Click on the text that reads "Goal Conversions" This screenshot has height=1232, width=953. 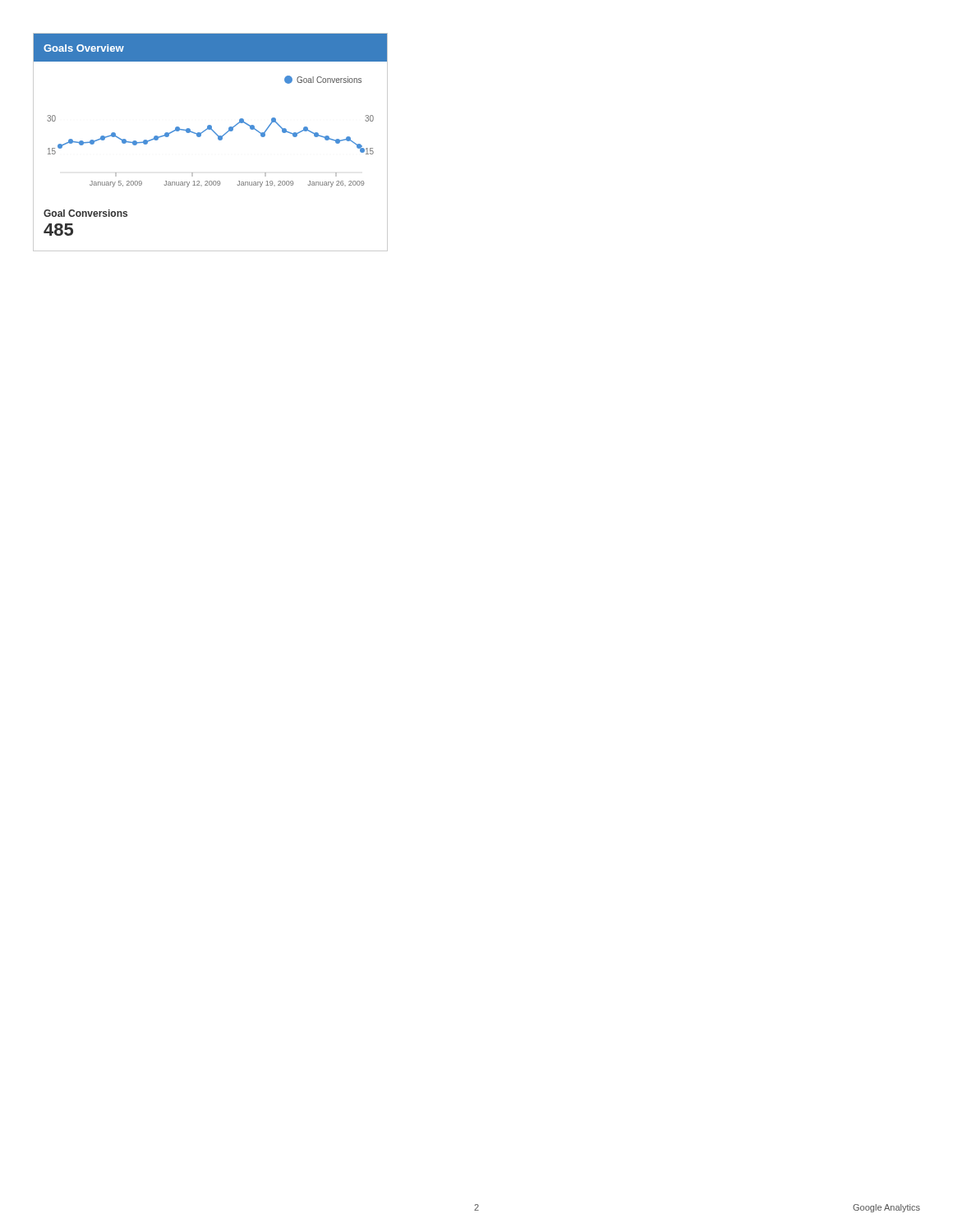pos(86,214)
